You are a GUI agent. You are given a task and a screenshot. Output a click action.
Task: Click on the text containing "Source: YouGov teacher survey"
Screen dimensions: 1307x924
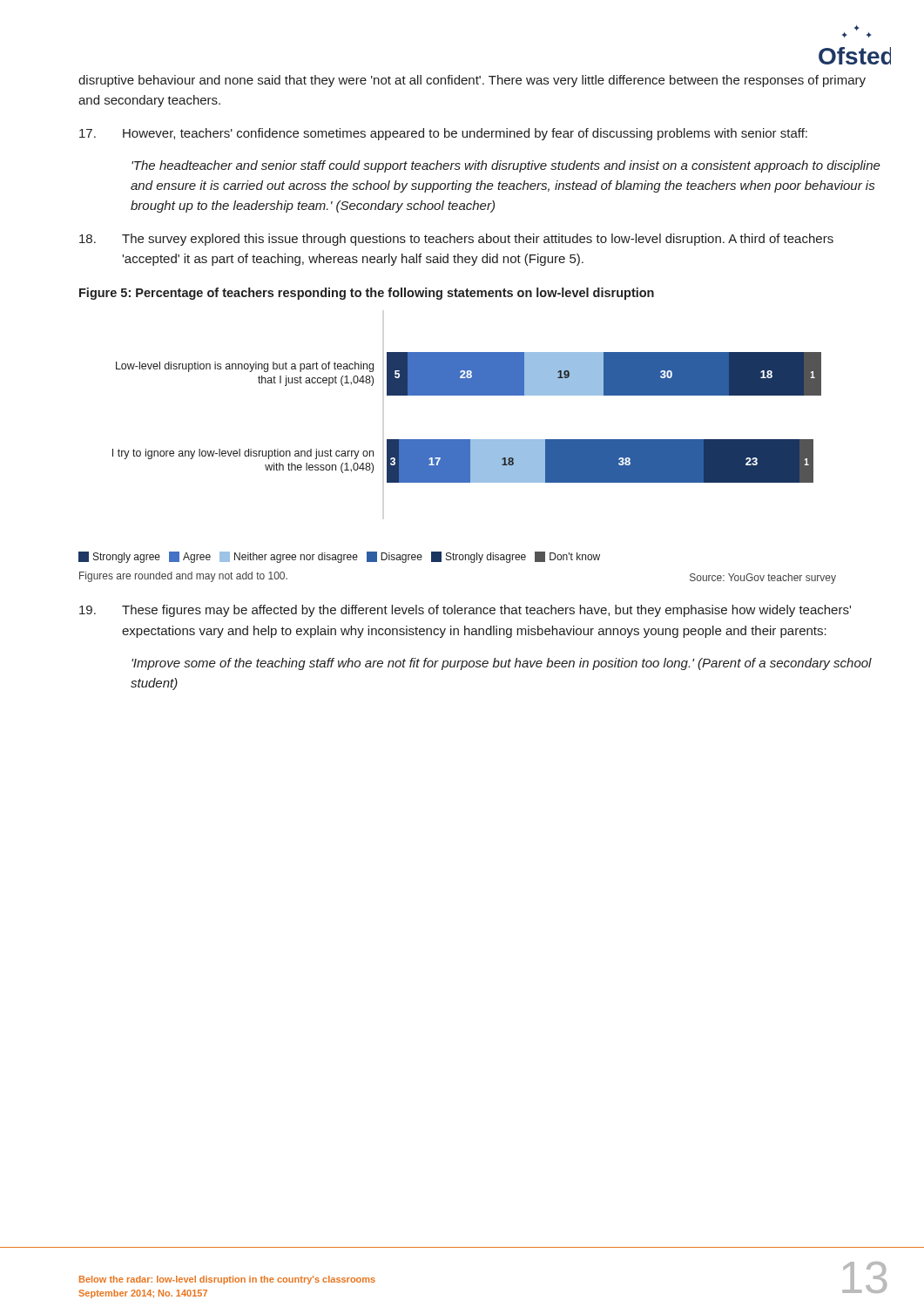coord(763,578)
